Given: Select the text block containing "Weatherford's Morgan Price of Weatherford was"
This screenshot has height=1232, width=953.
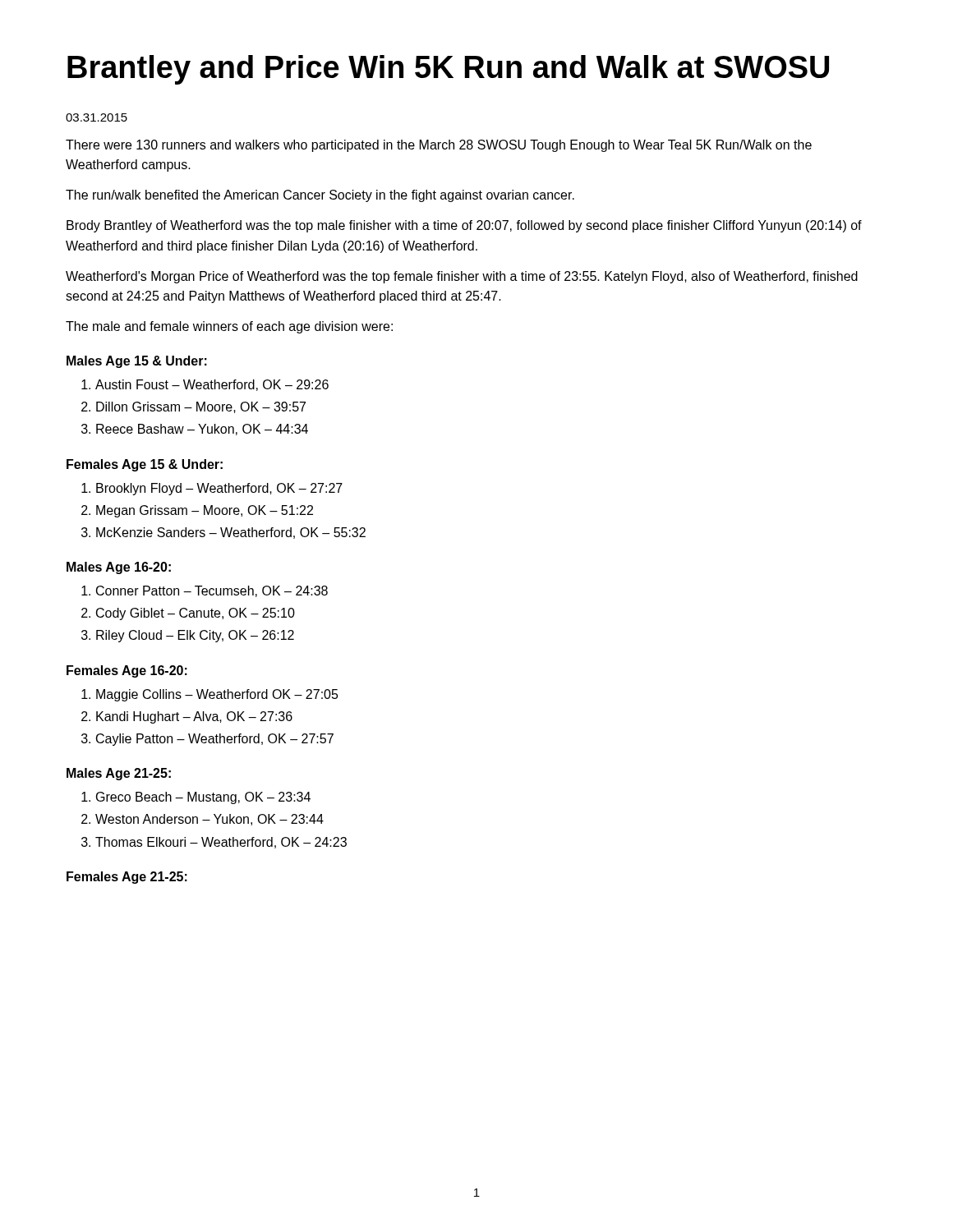Looking at the screenshot, I should point(462,286).
